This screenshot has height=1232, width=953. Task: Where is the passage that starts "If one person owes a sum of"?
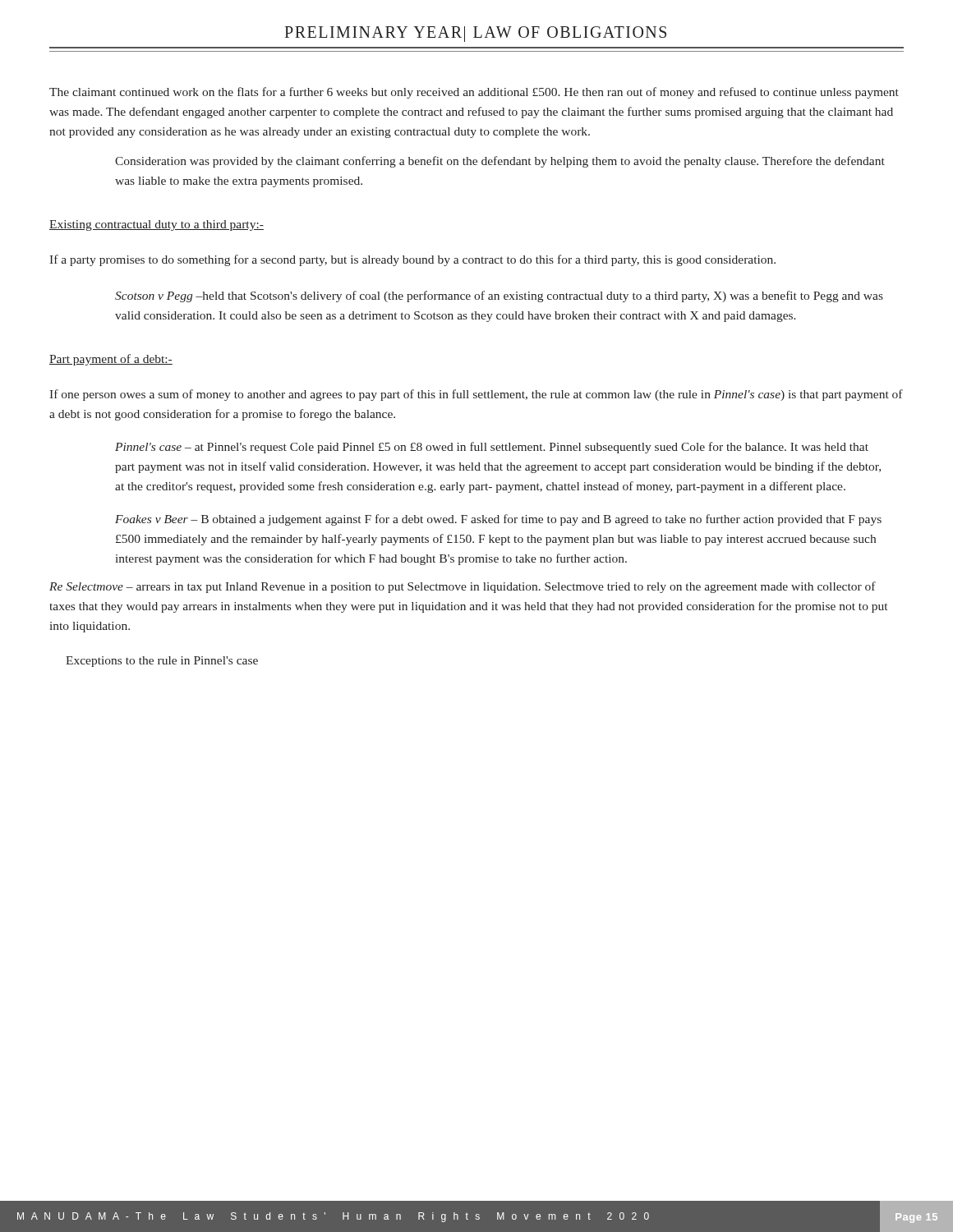[x=476, y=404]
